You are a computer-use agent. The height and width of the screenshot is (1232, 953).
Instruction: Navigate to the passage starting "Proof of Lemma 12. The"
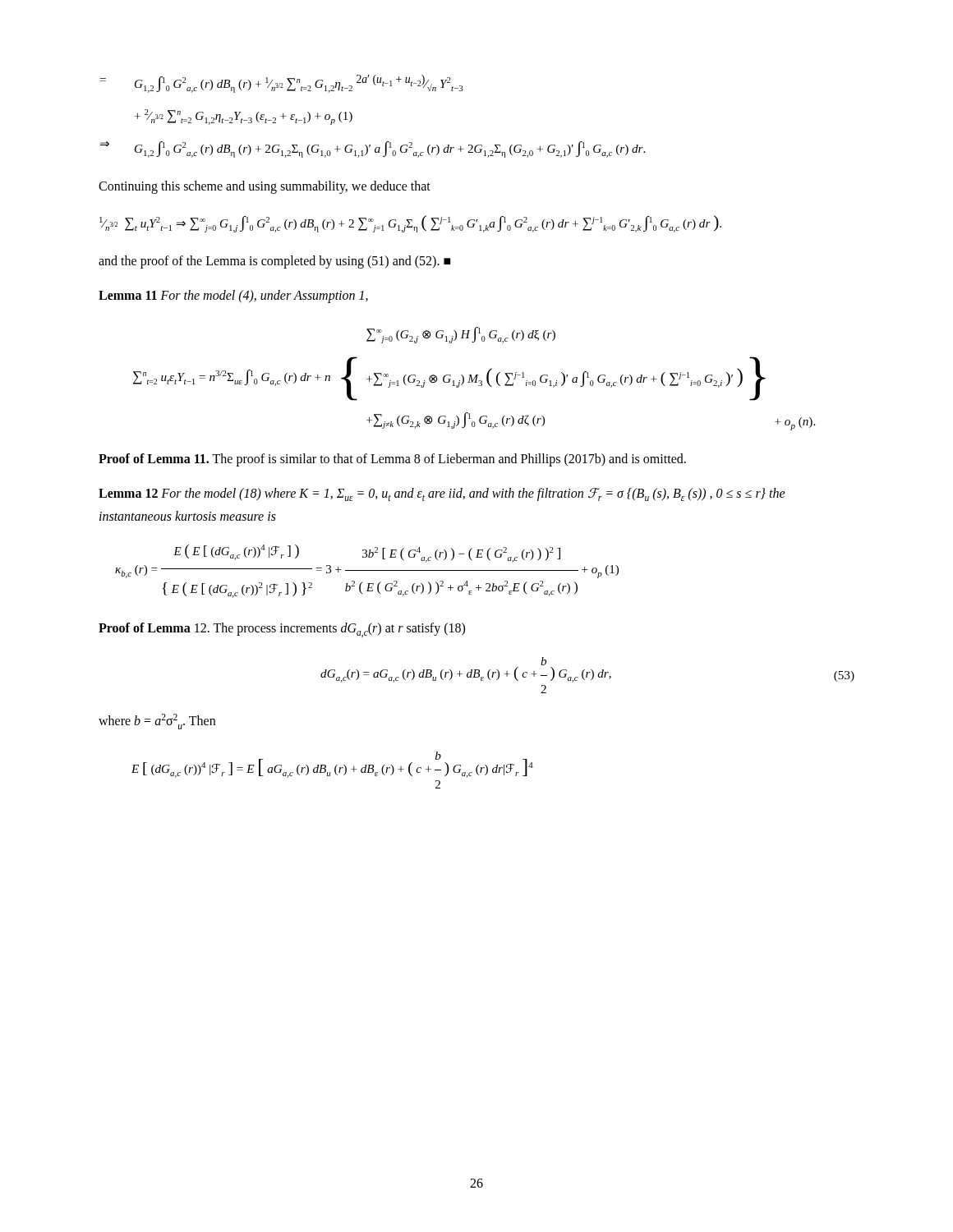point(282,629)
